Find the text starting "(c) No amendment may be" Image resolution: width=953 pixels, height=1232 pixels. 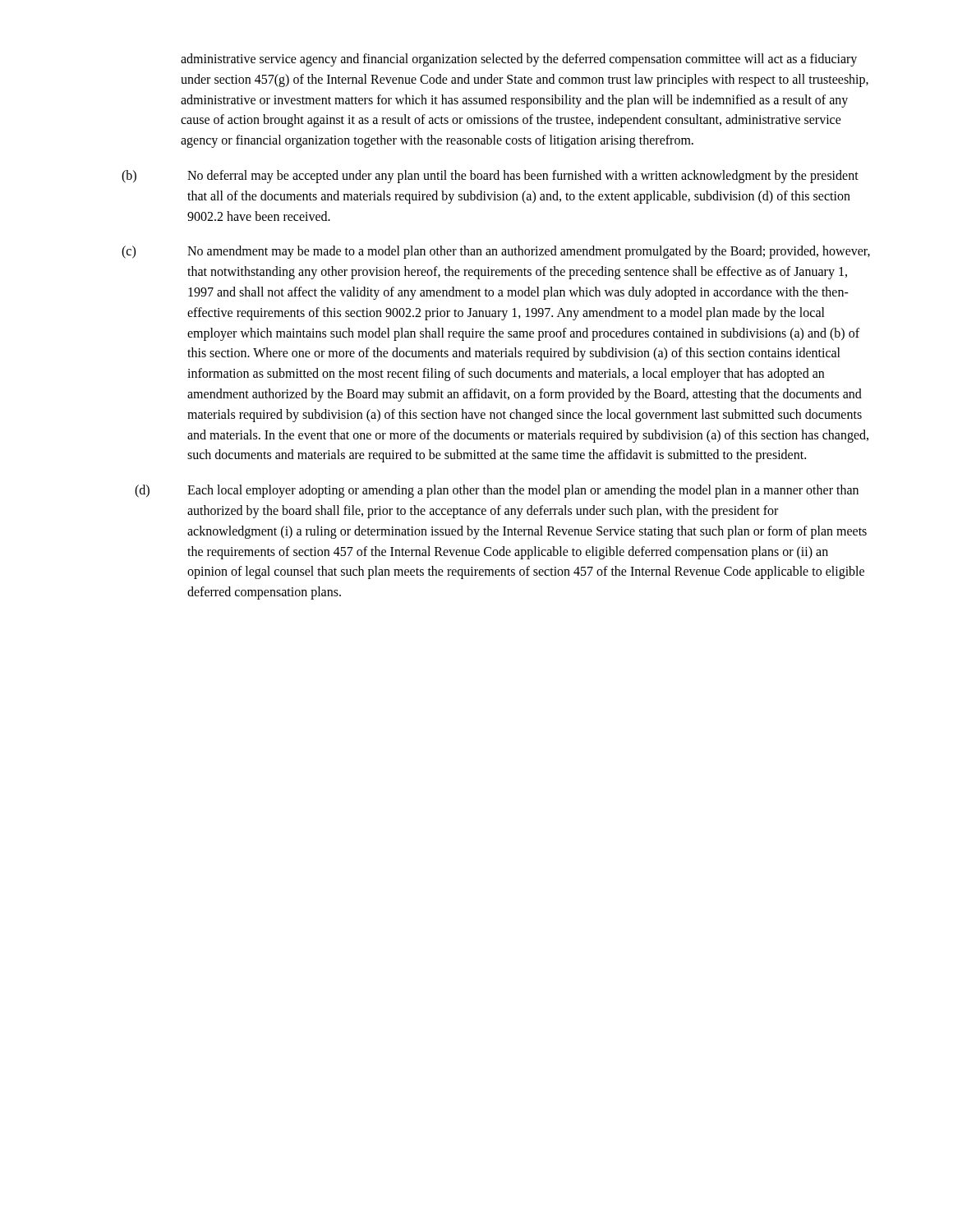[x=476, y=354]
